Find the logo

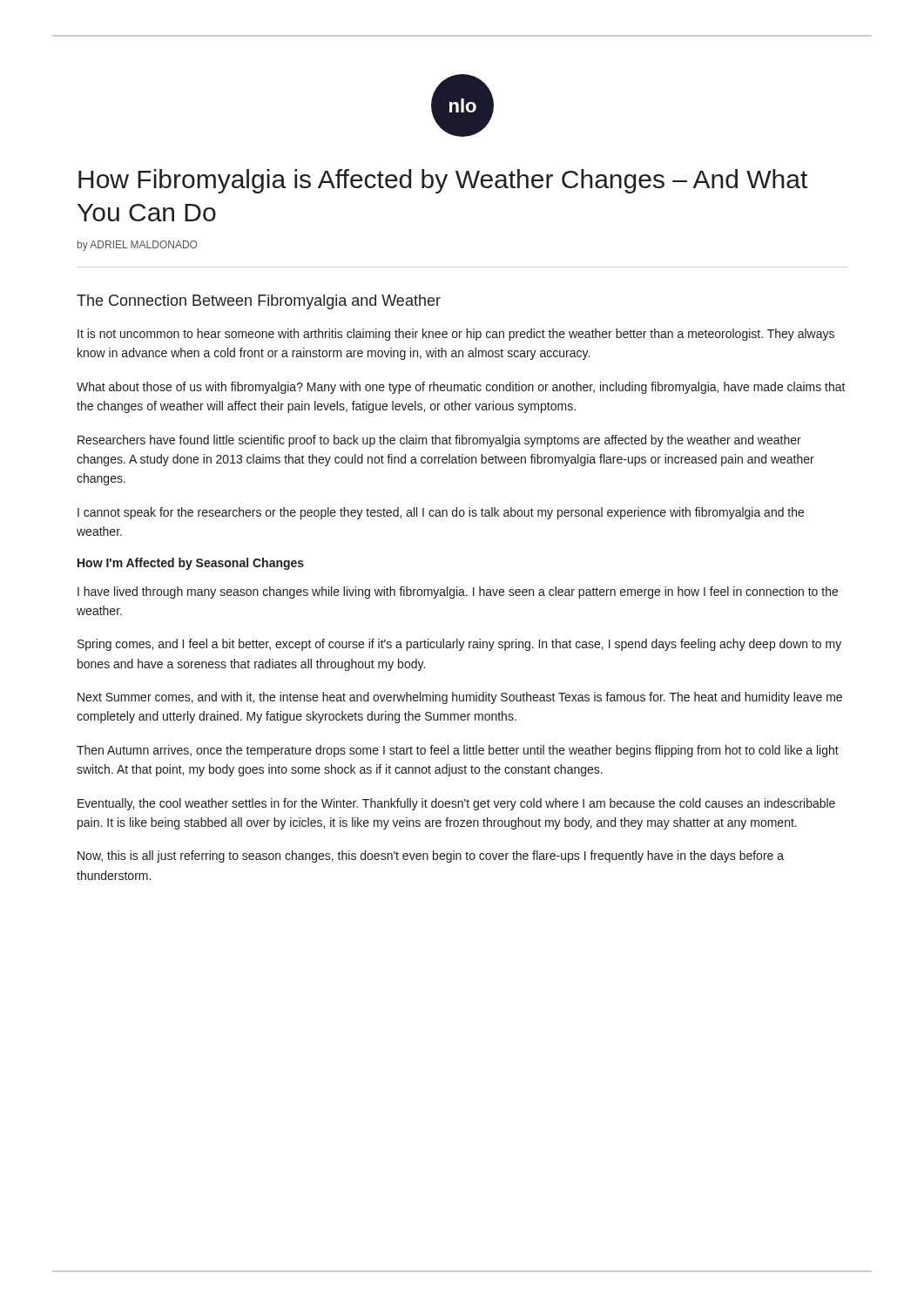tap(462, 105)
